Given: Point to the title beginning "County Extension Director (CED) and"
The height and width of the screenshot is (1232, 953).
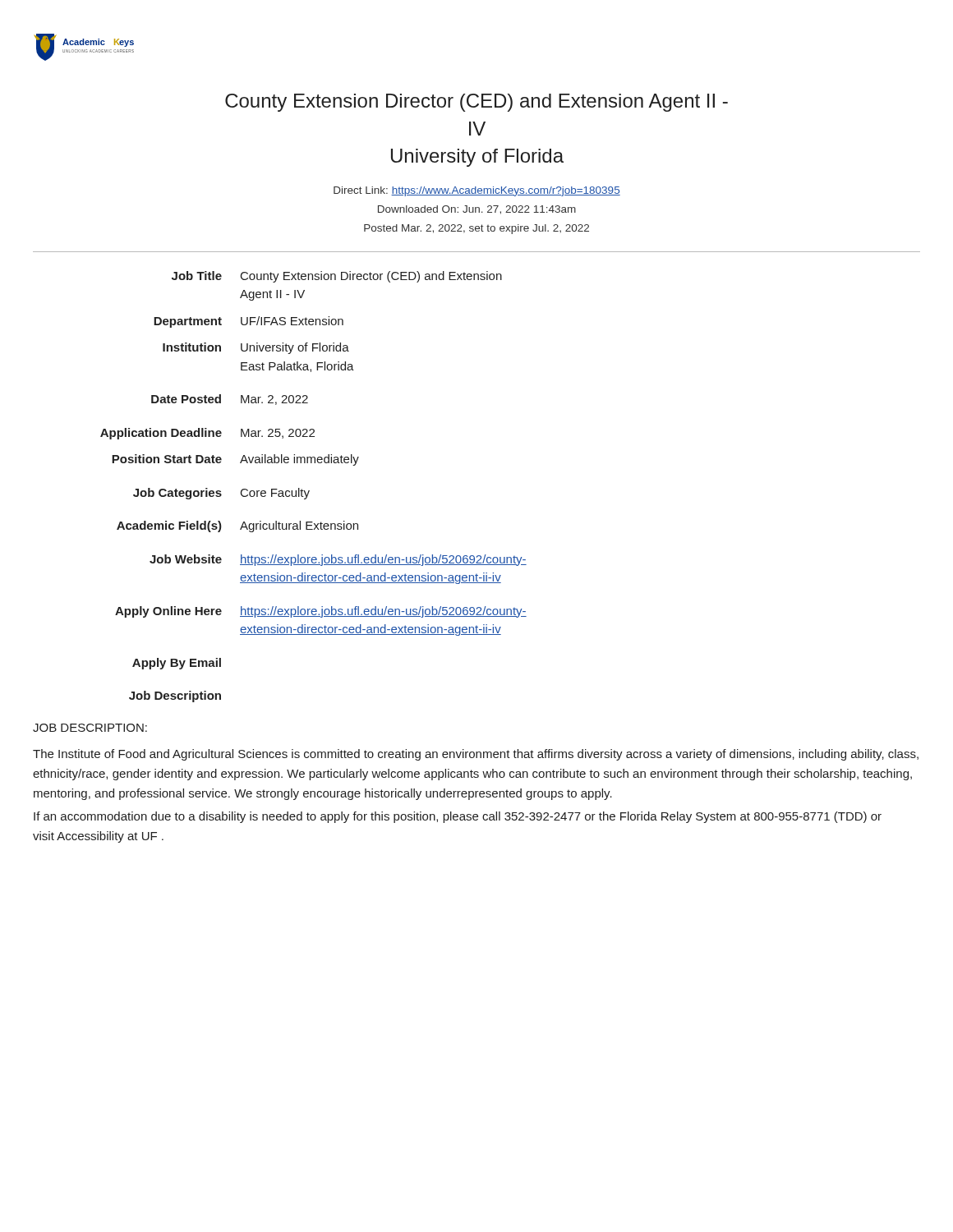Looking at the screenshot, I should click(x=476, y=128).
